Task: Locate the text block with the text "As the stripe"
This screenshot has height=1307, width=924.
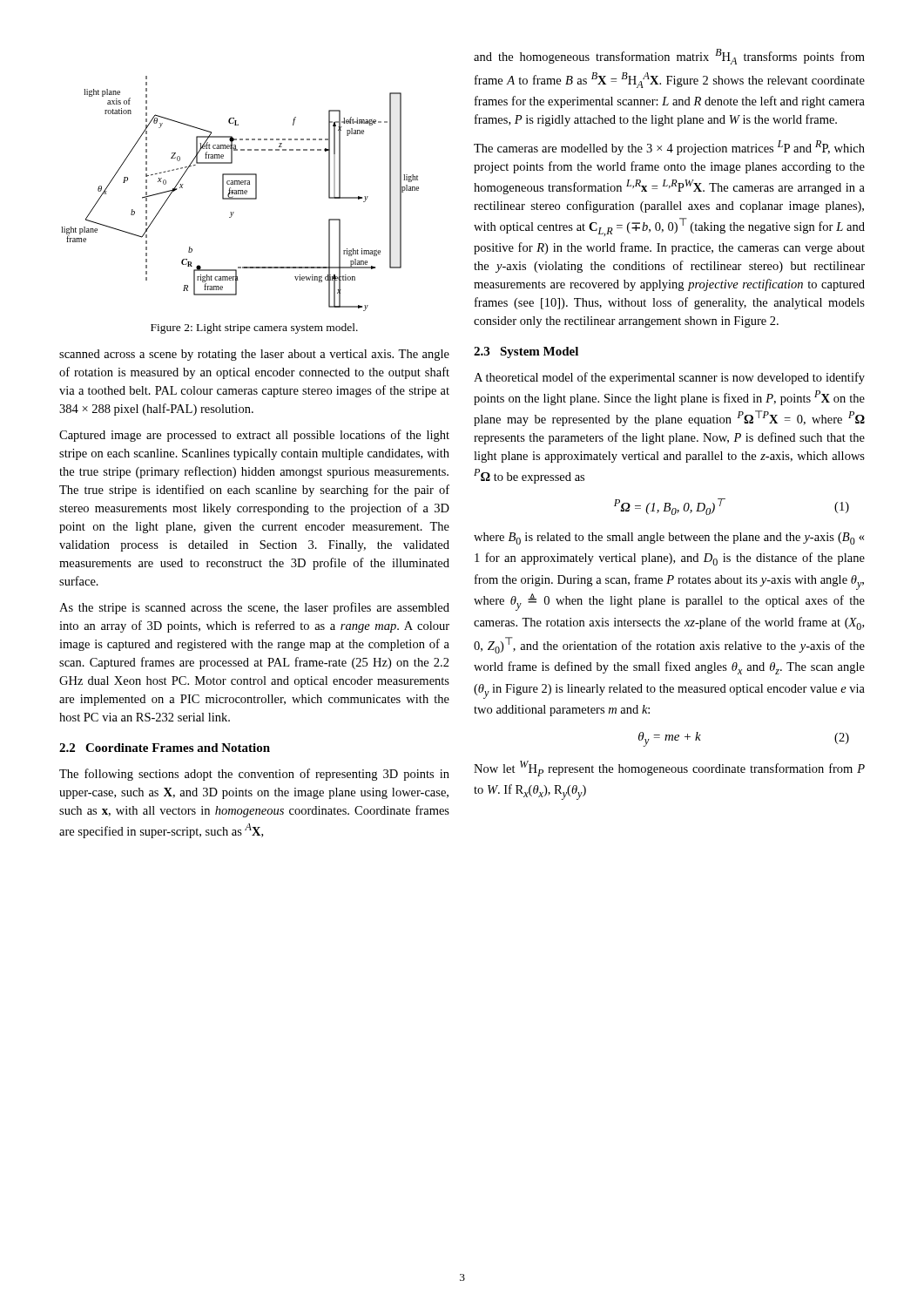Action: pos(254,662)
